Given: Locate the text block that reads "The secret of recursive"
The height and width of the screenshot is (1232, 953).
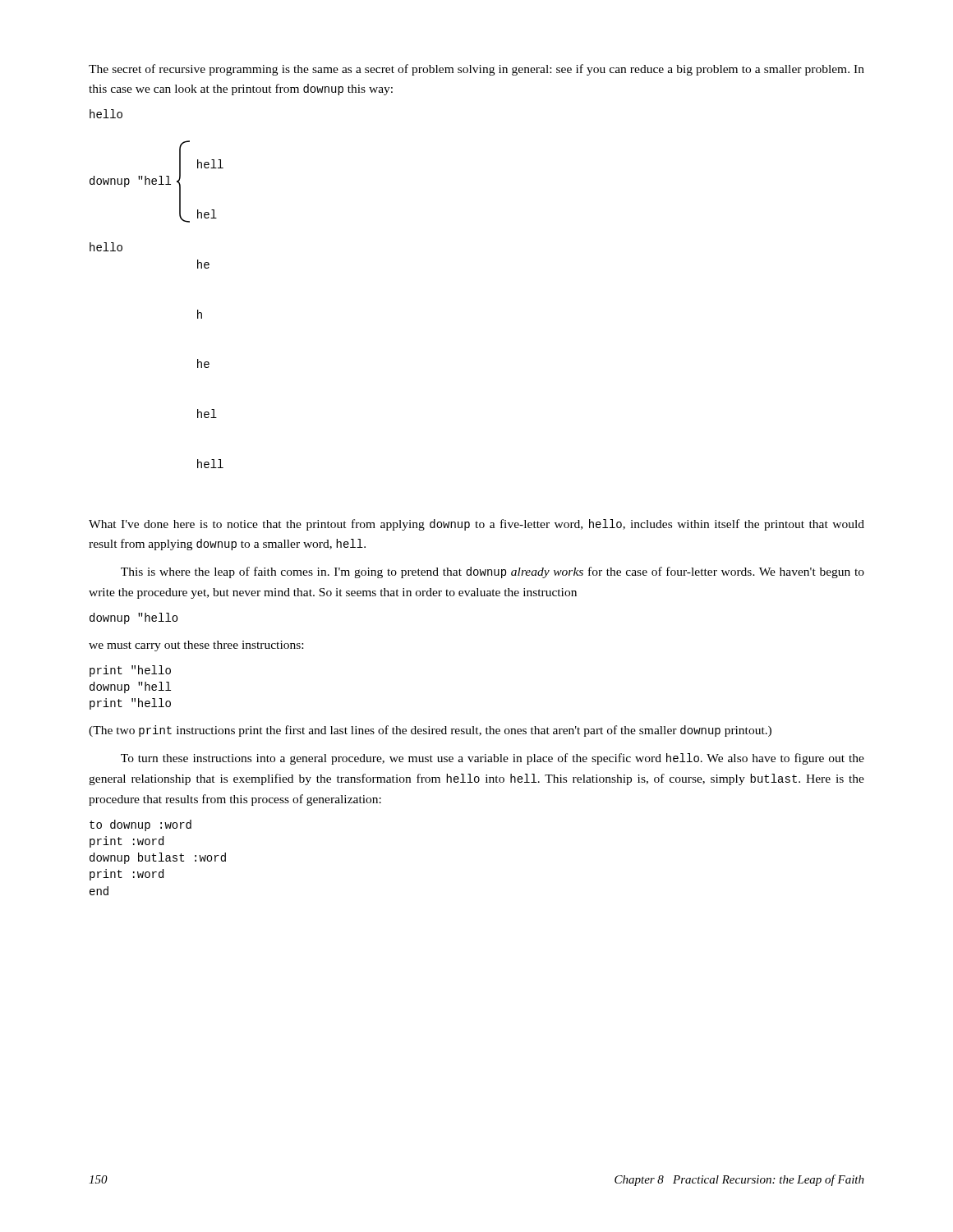Looking at the screenshot, I should tap(476, 79).
